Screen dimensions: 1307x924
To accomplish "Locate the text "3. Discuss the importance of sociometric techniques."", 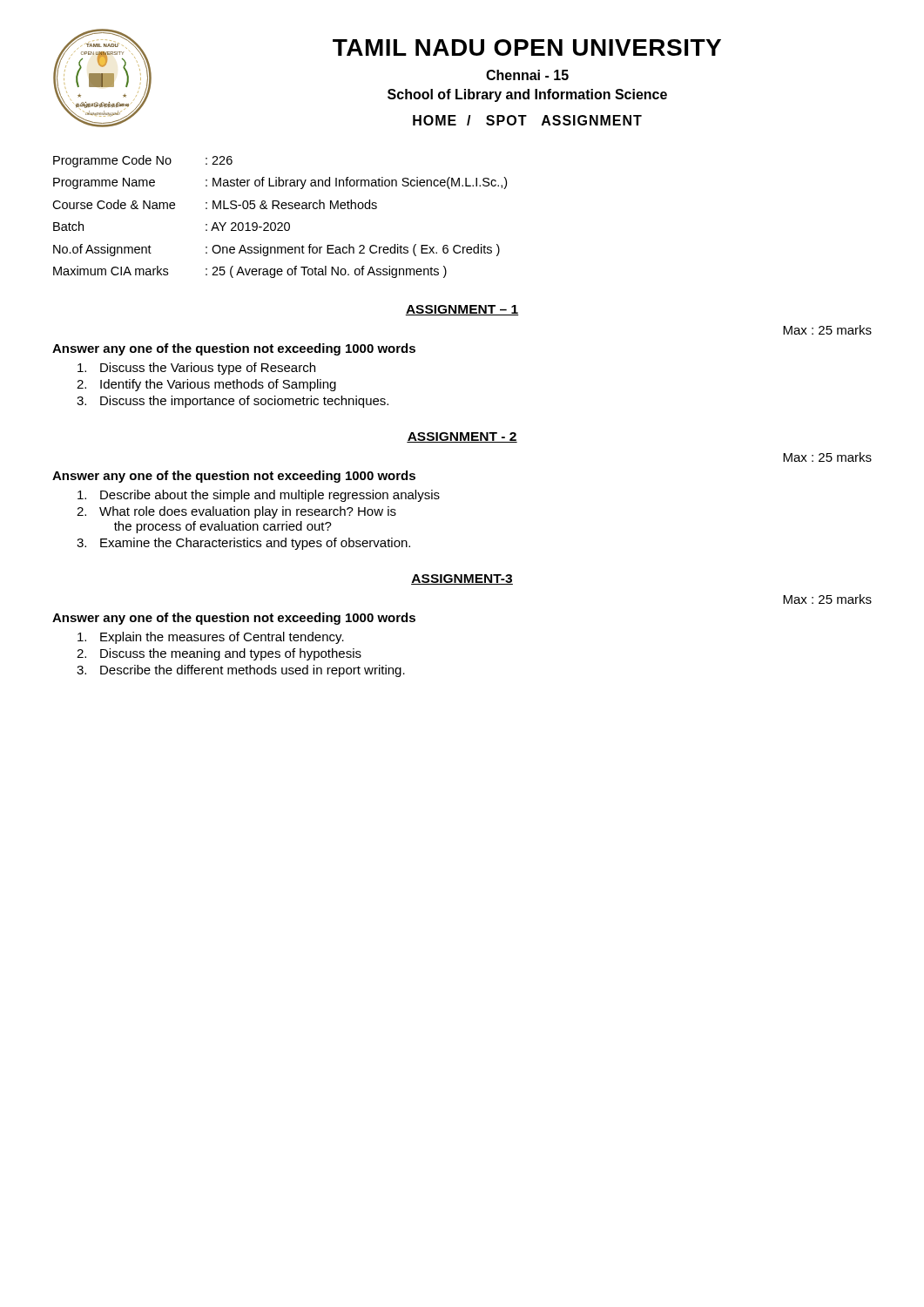I will click(x=233, y=402).
